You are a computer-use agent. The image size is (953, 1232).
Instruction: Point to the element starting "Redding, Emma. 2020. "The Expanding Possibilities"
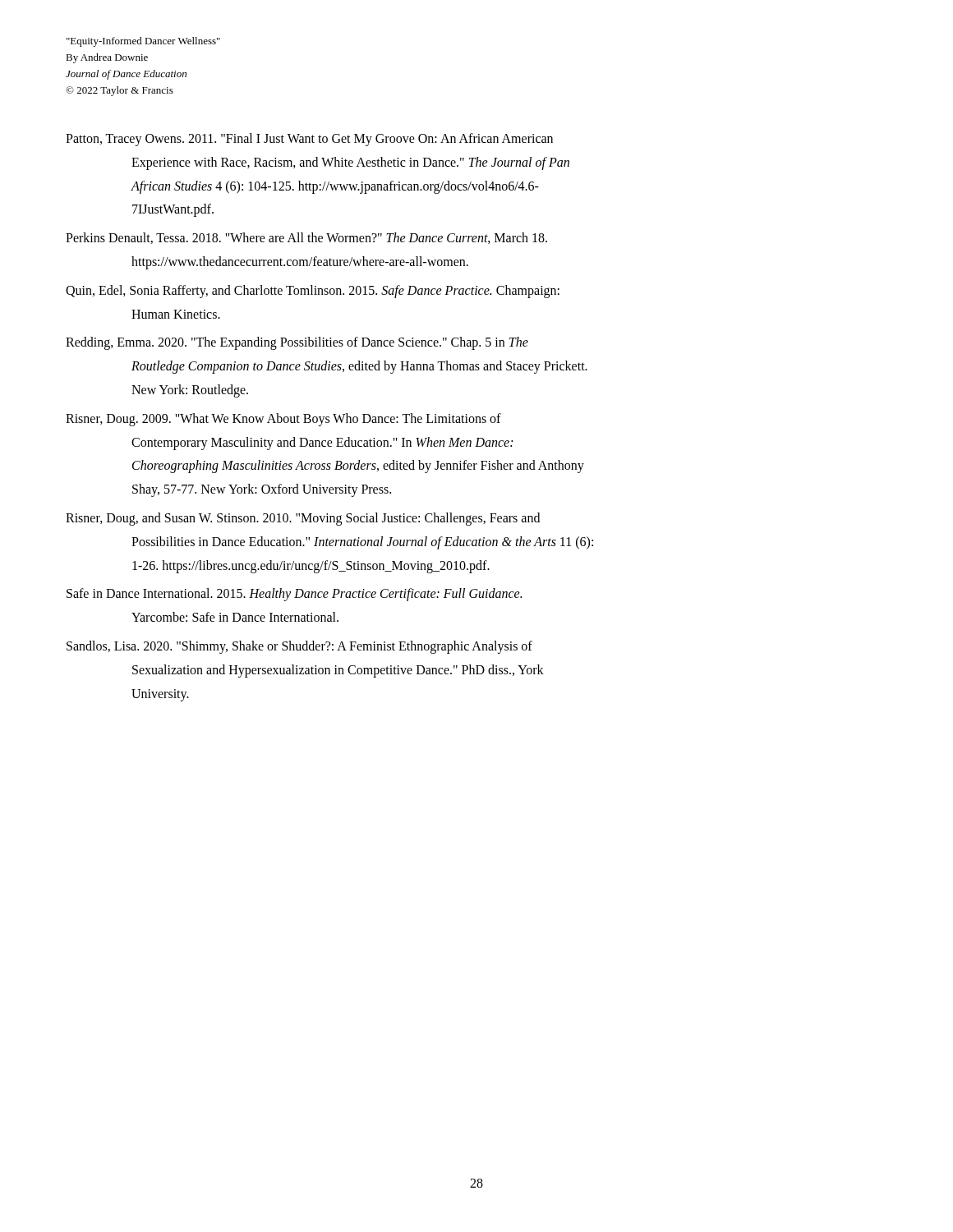476,367
